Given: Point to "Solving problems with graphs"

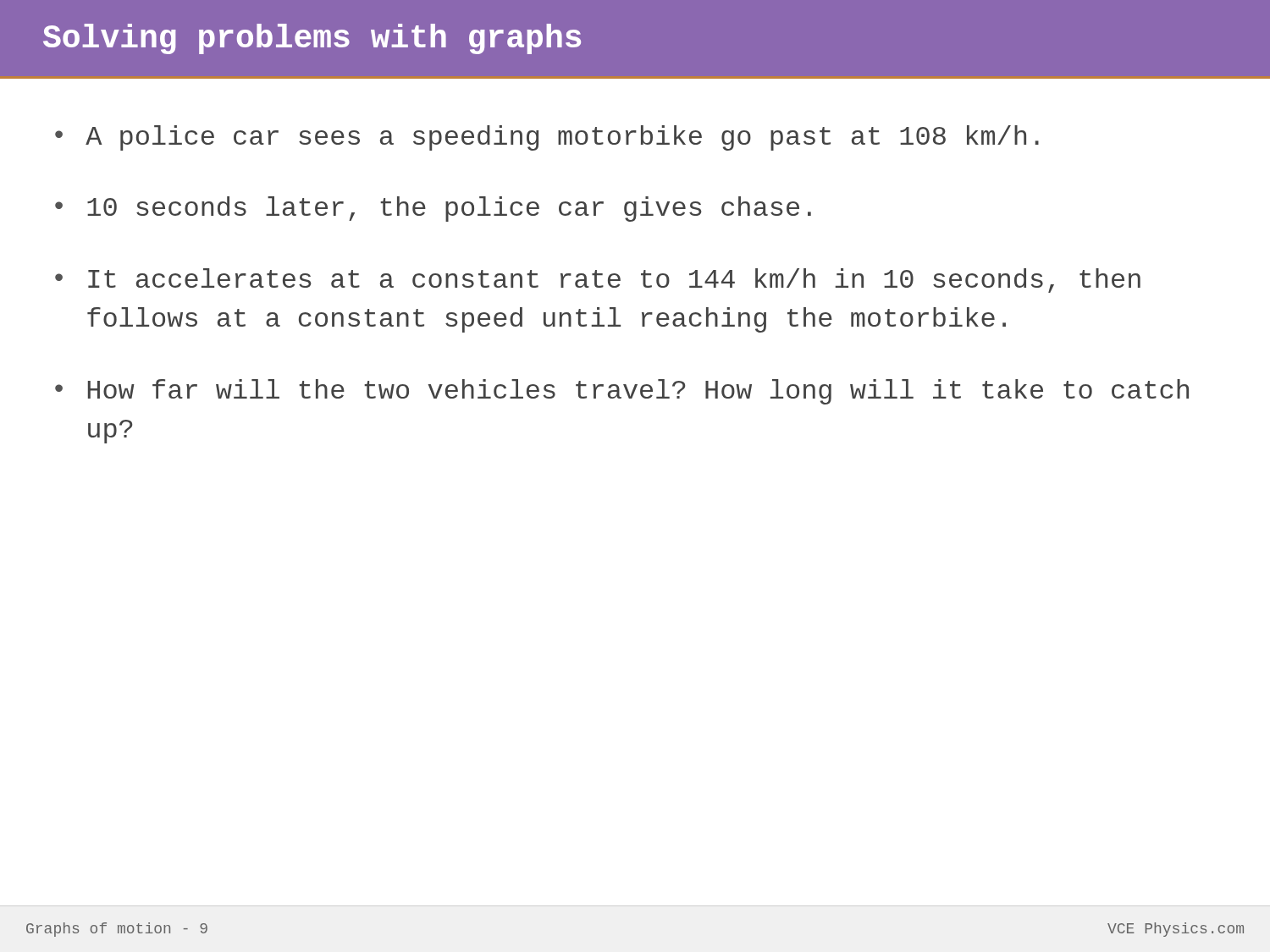Looking at the screenshot, I should [313, 38].
